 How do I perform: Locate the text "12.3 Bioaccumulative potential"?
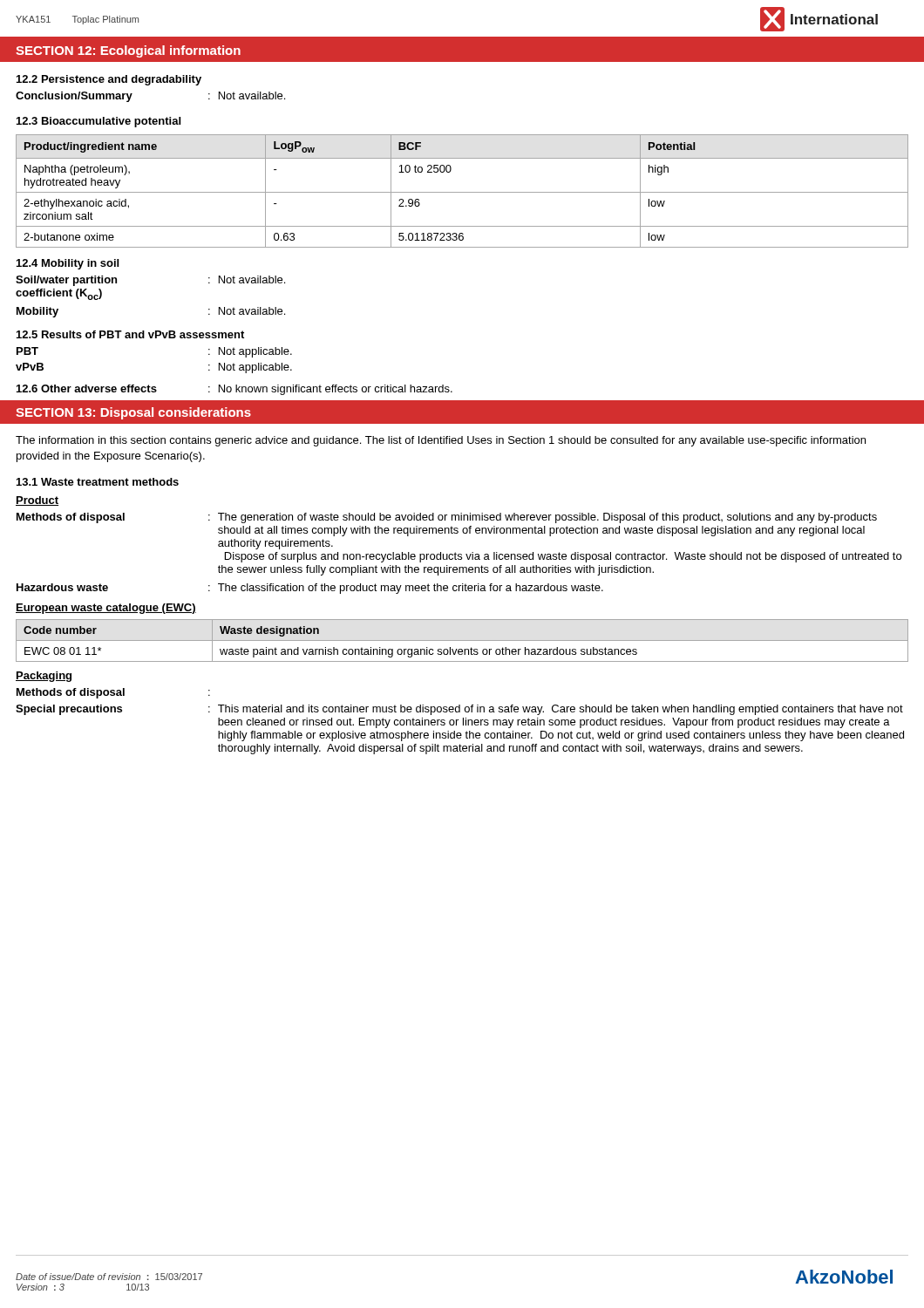pyautogui.click(x=98, y=121)
